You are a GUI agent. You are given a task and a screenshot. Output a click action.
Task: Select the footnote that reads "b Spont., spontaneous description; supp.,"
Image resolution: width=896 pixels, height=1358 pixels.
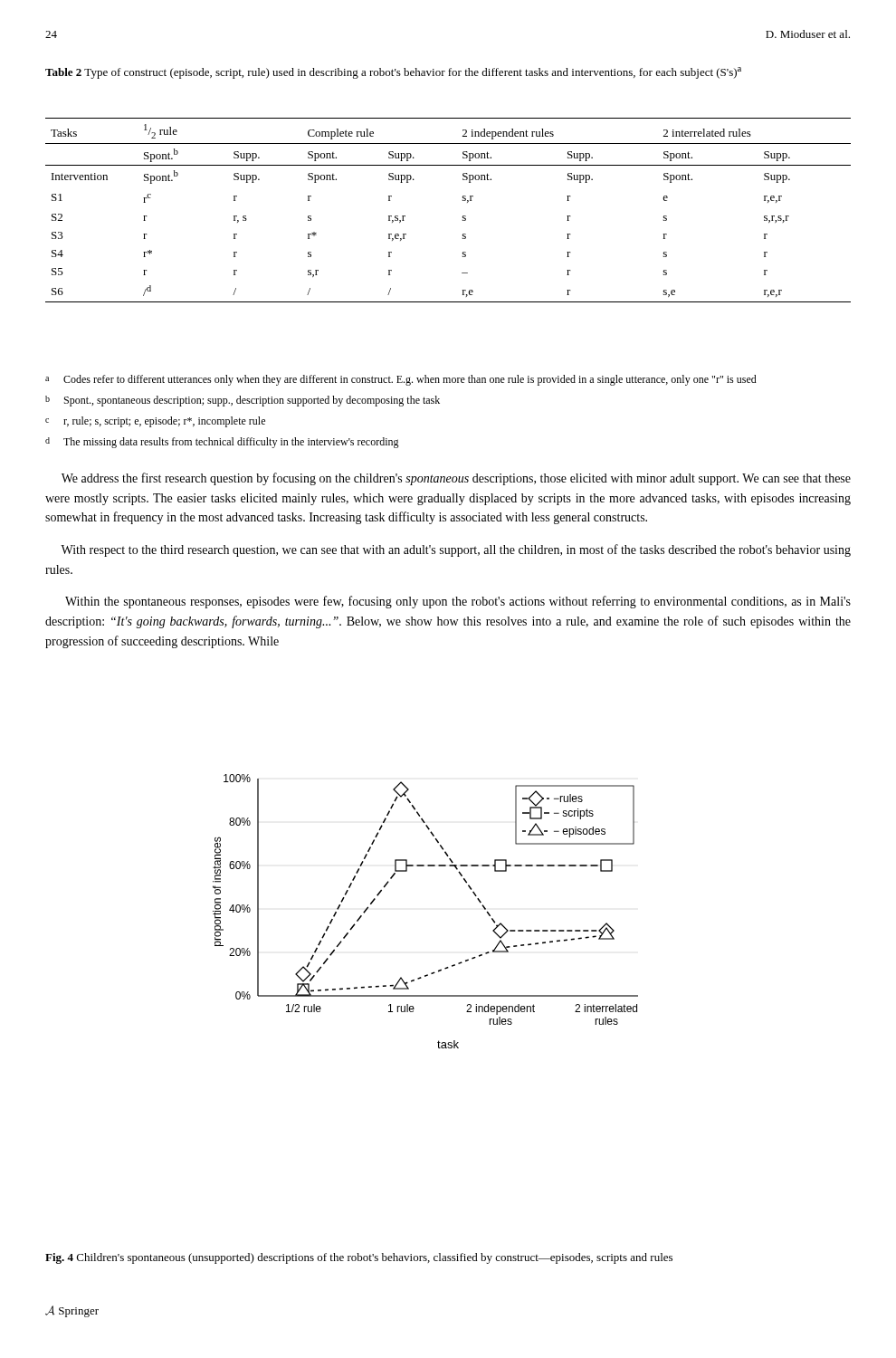[x=243, y=402]
